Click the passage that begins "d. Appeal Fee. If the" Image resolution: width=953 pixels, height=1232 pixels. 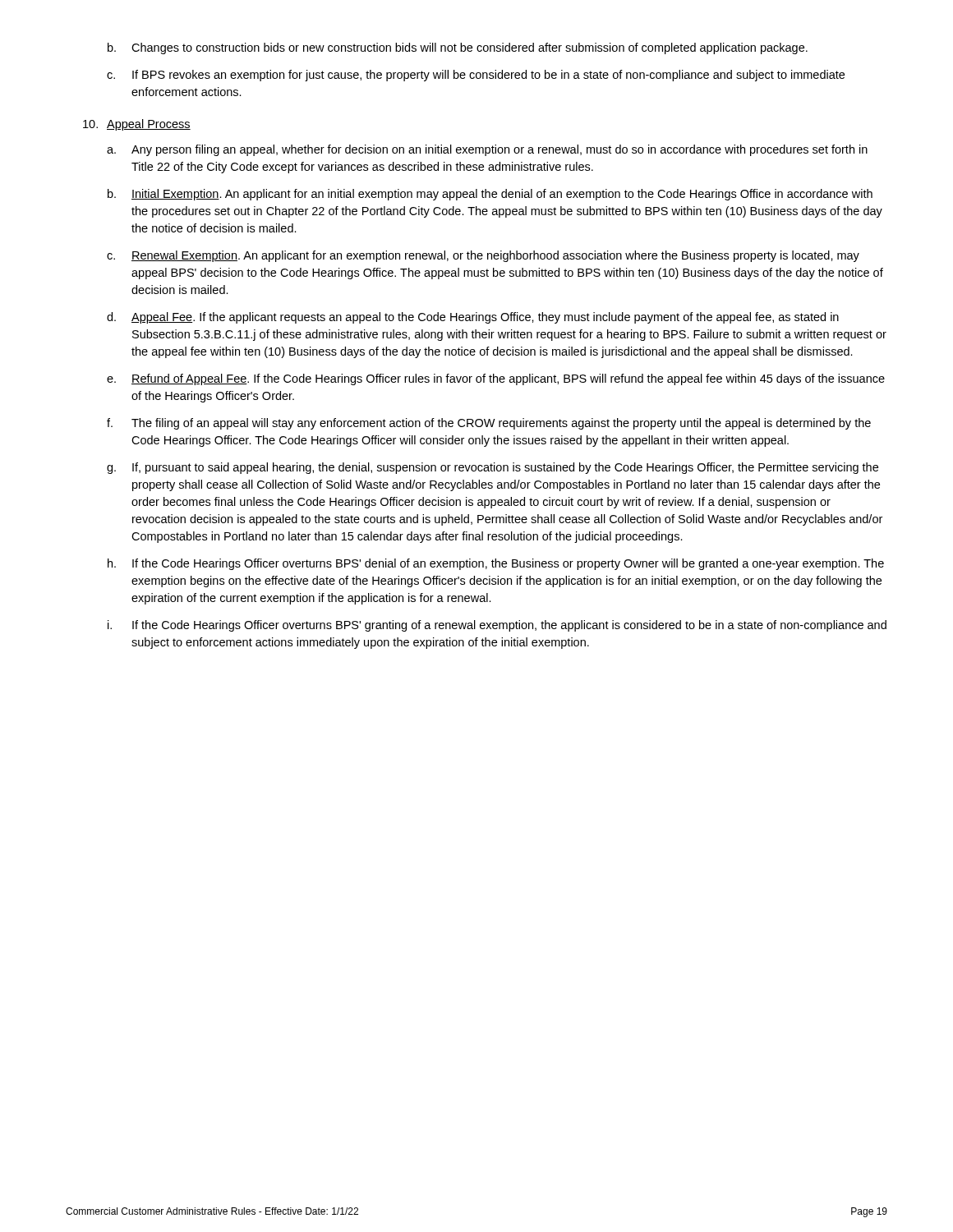coord(497,335)
